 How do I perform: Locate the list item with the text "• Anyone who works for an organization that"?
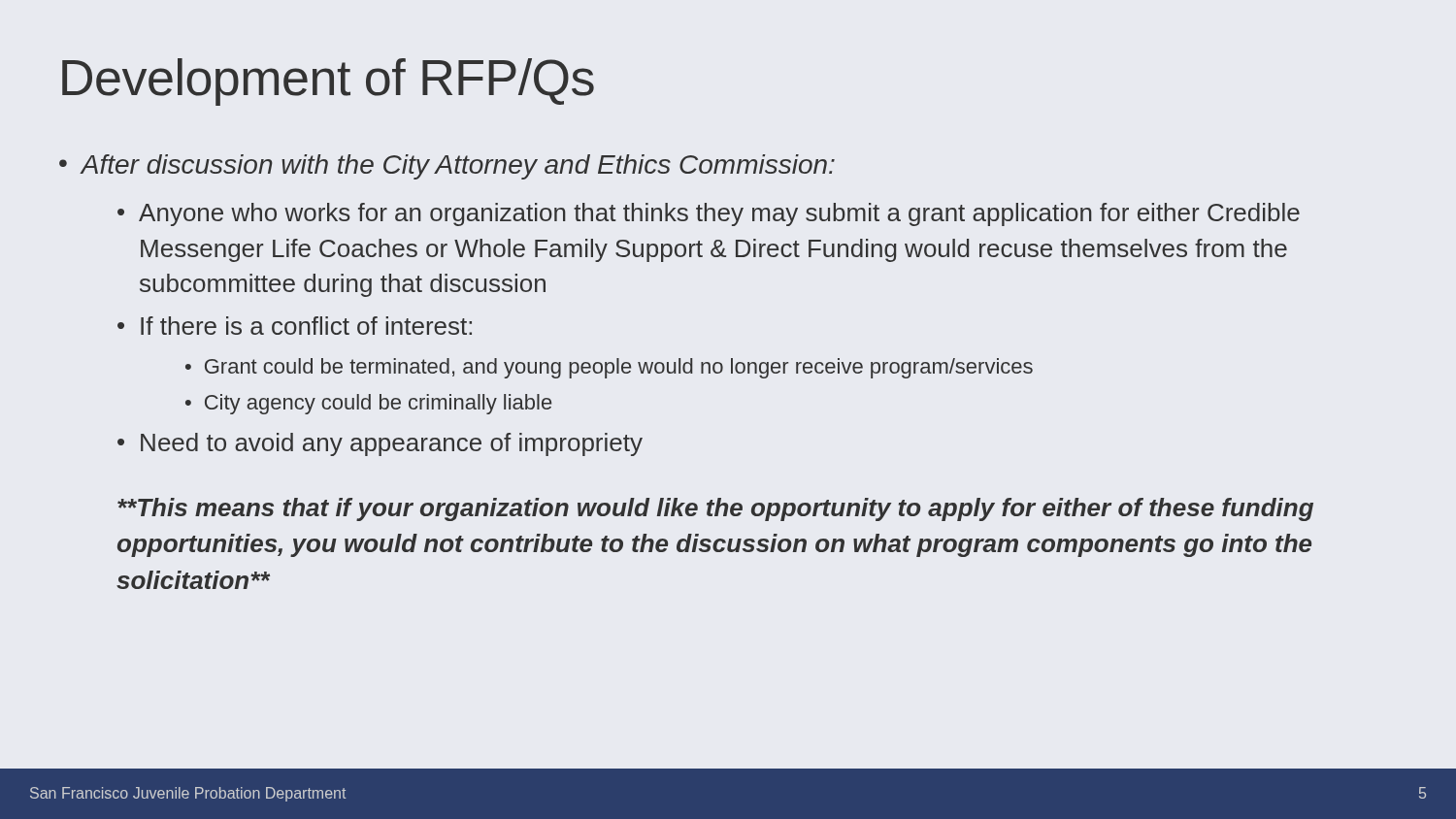pos(757,248)
